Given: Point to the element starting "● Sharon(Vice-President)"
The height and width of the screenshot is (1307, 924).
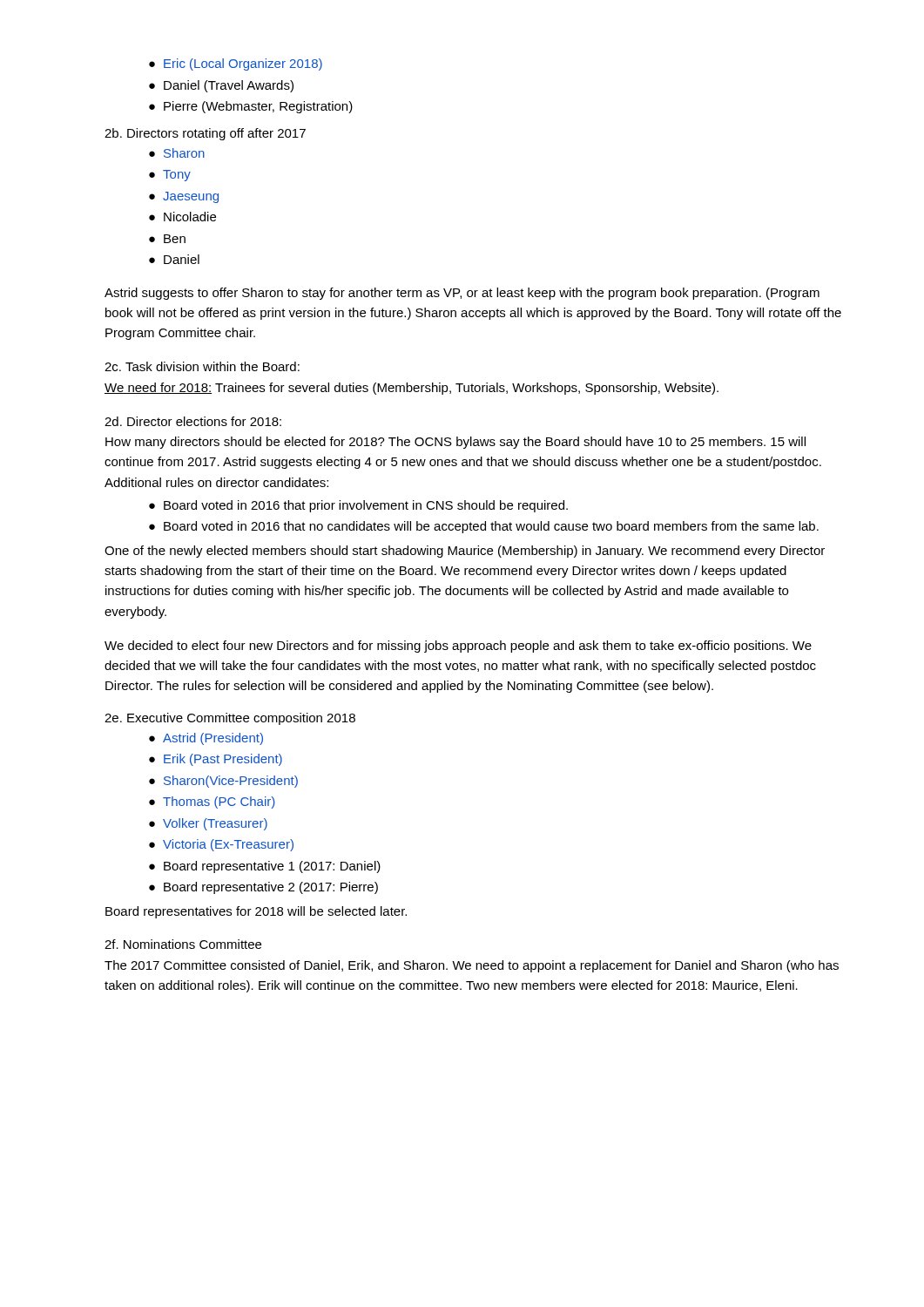Looking at the screenshot, I should pos(223,781).
